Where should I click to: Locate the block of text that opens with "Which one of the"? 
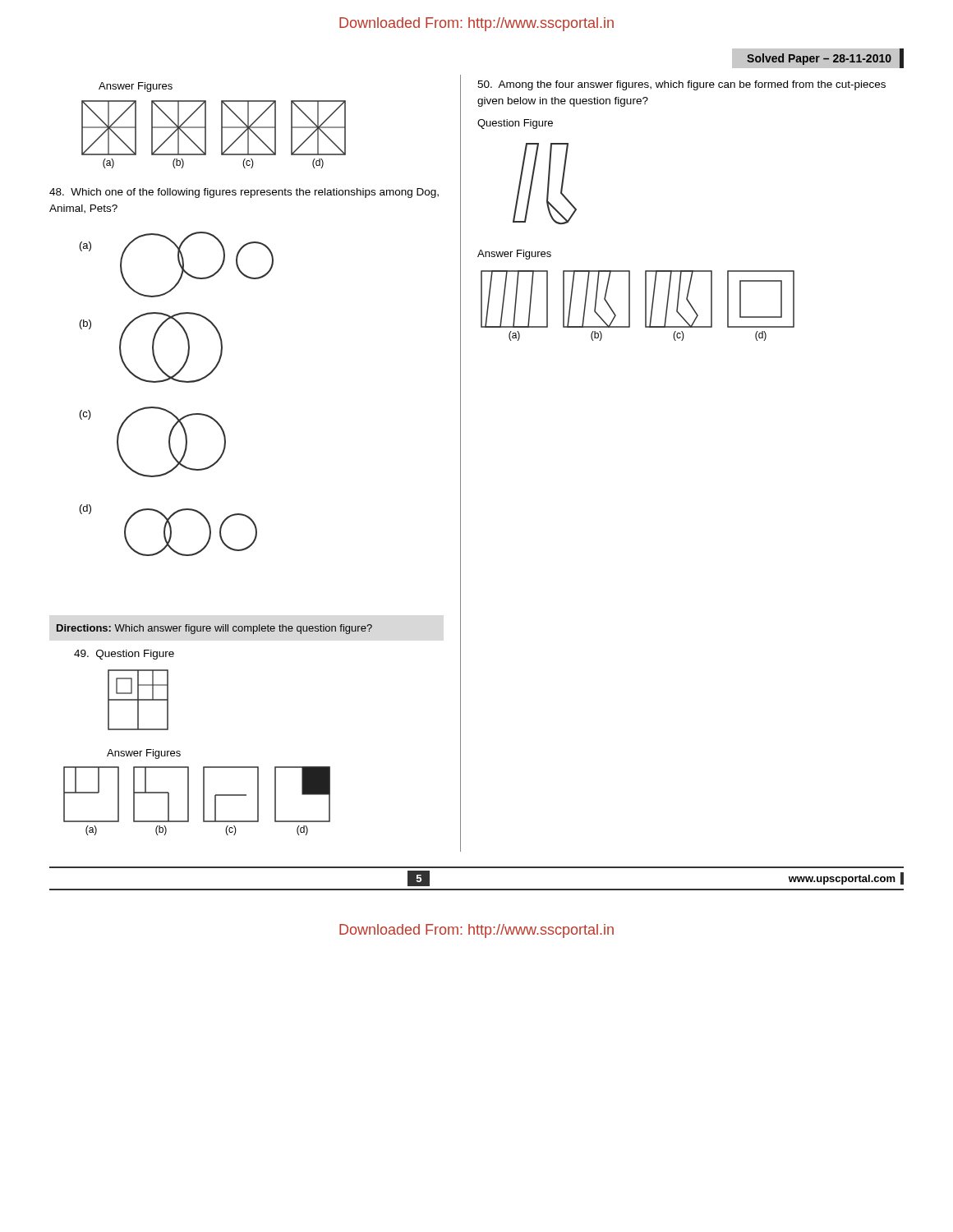coord(244,200)
